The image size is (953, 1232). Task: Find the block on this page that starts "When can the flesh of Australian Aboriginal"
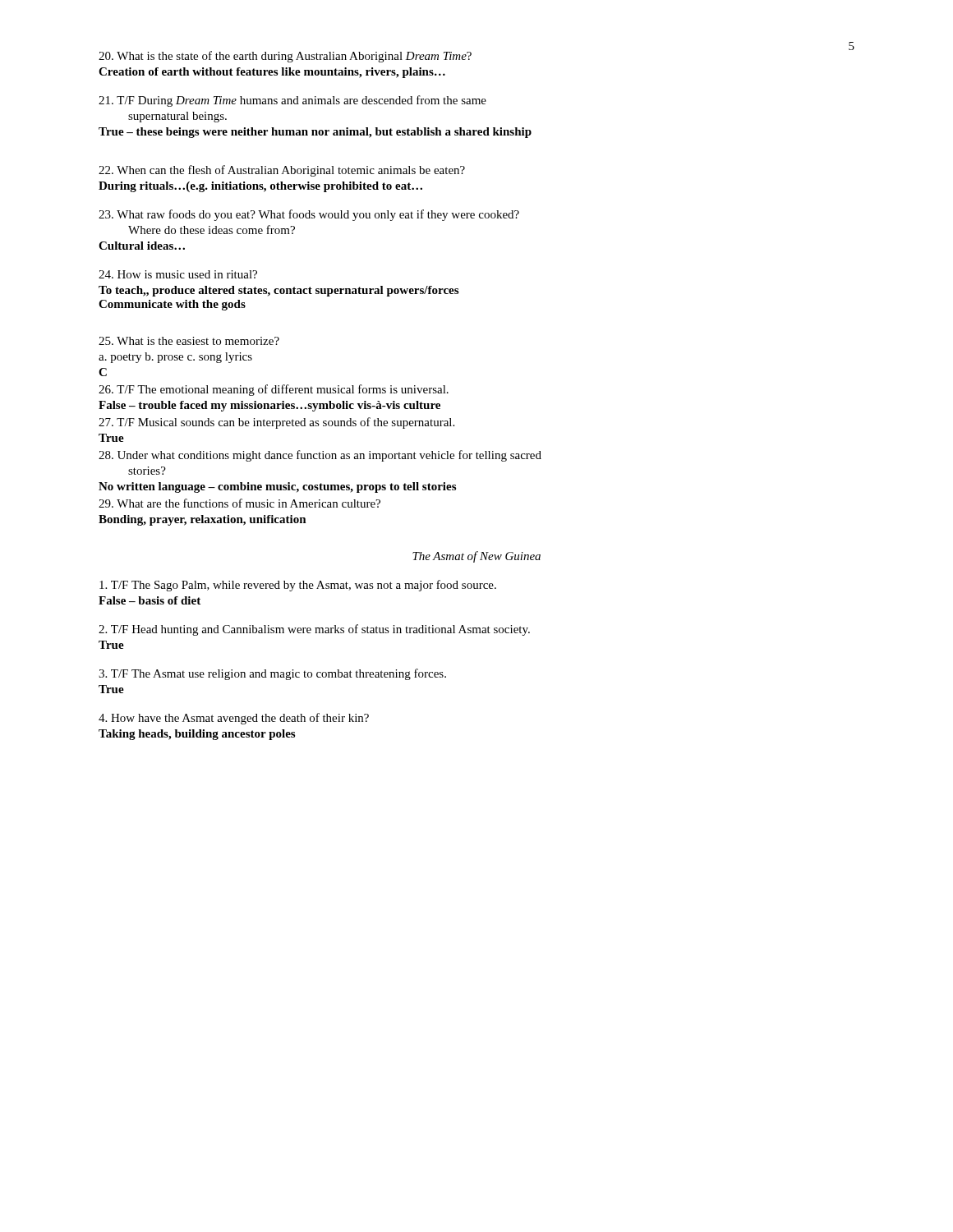pyautogui.click(x=282, y=171)
